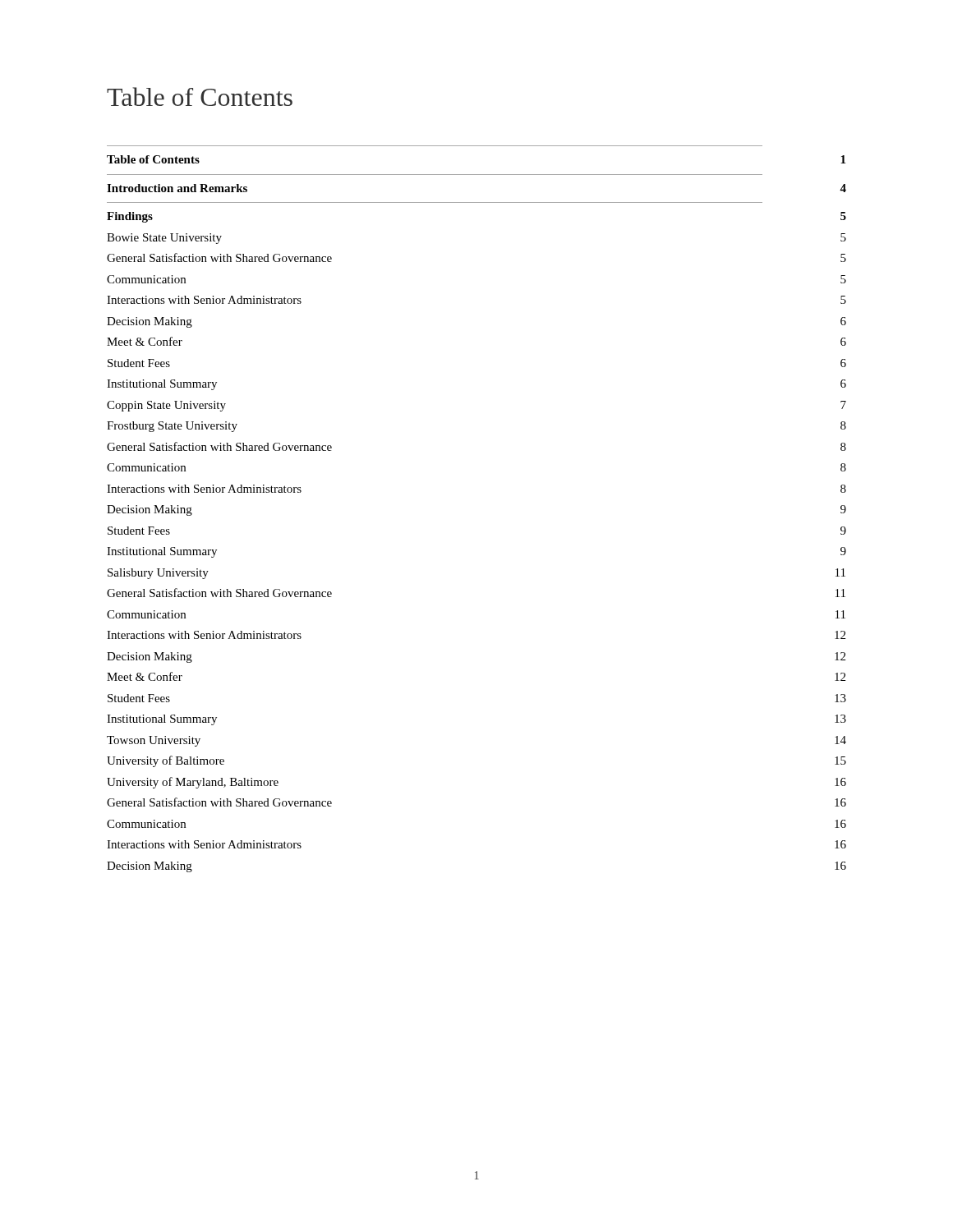Locate the list item containing "University of Maryland, Baltimore"
This screenshot has height=1232, width=953.
coord(201,781)
